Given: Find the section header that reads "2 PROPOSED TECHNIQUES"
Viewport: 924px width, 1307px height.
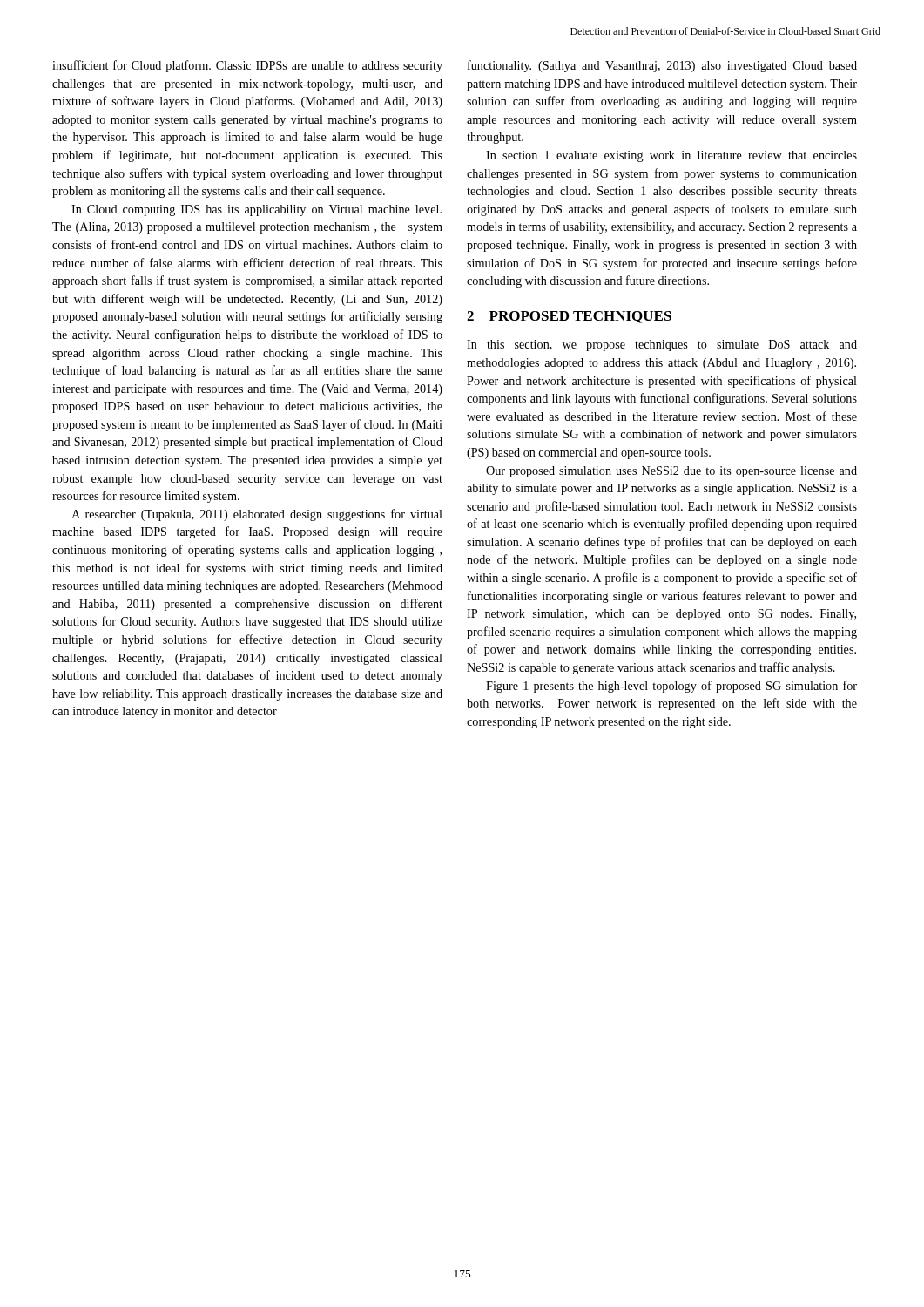Looking at the screenshot, I should [662, 316].
